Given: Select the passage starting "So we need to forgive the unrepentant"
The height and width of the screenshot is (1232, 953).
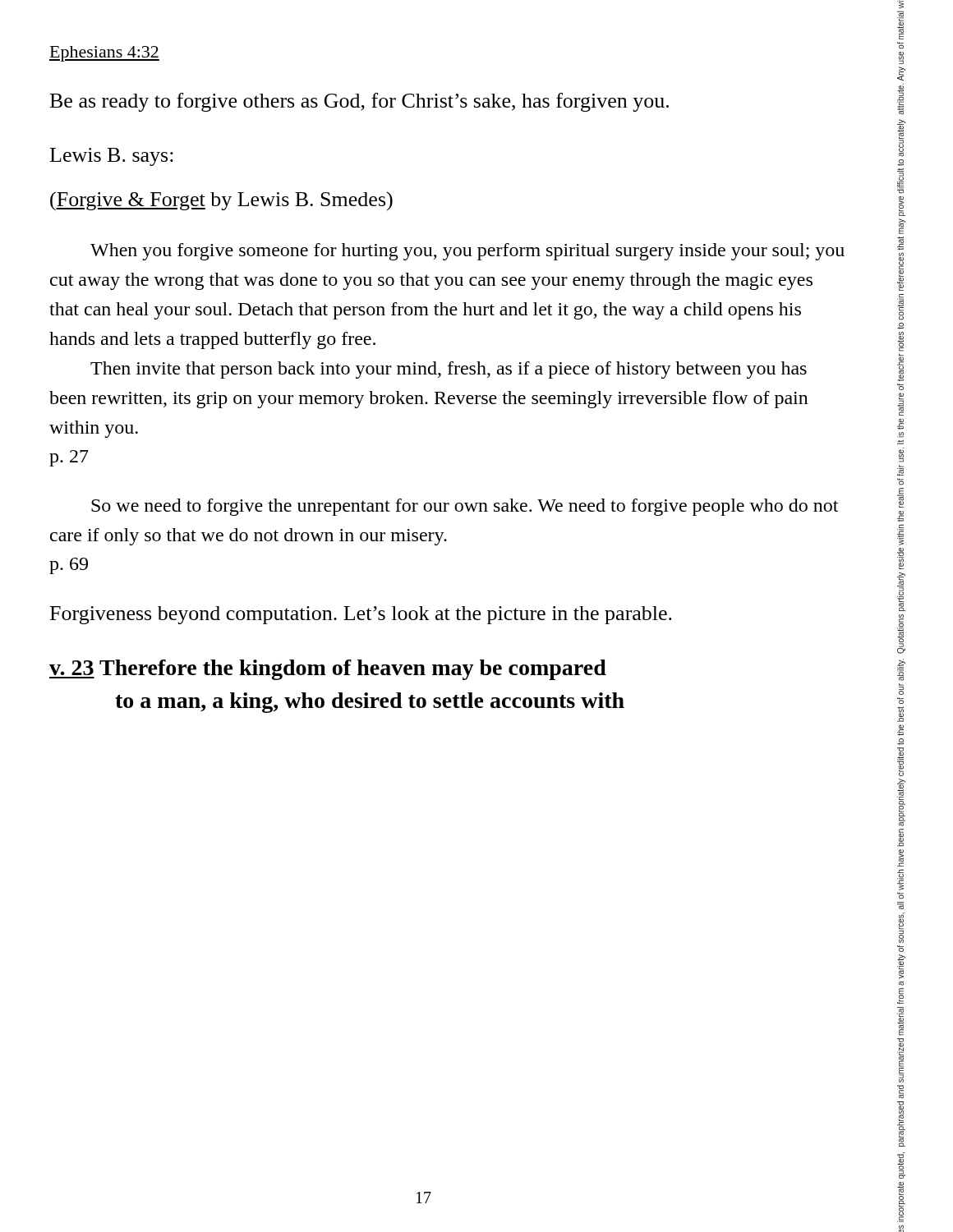Looking at the screenshot, I should (448, 520).
